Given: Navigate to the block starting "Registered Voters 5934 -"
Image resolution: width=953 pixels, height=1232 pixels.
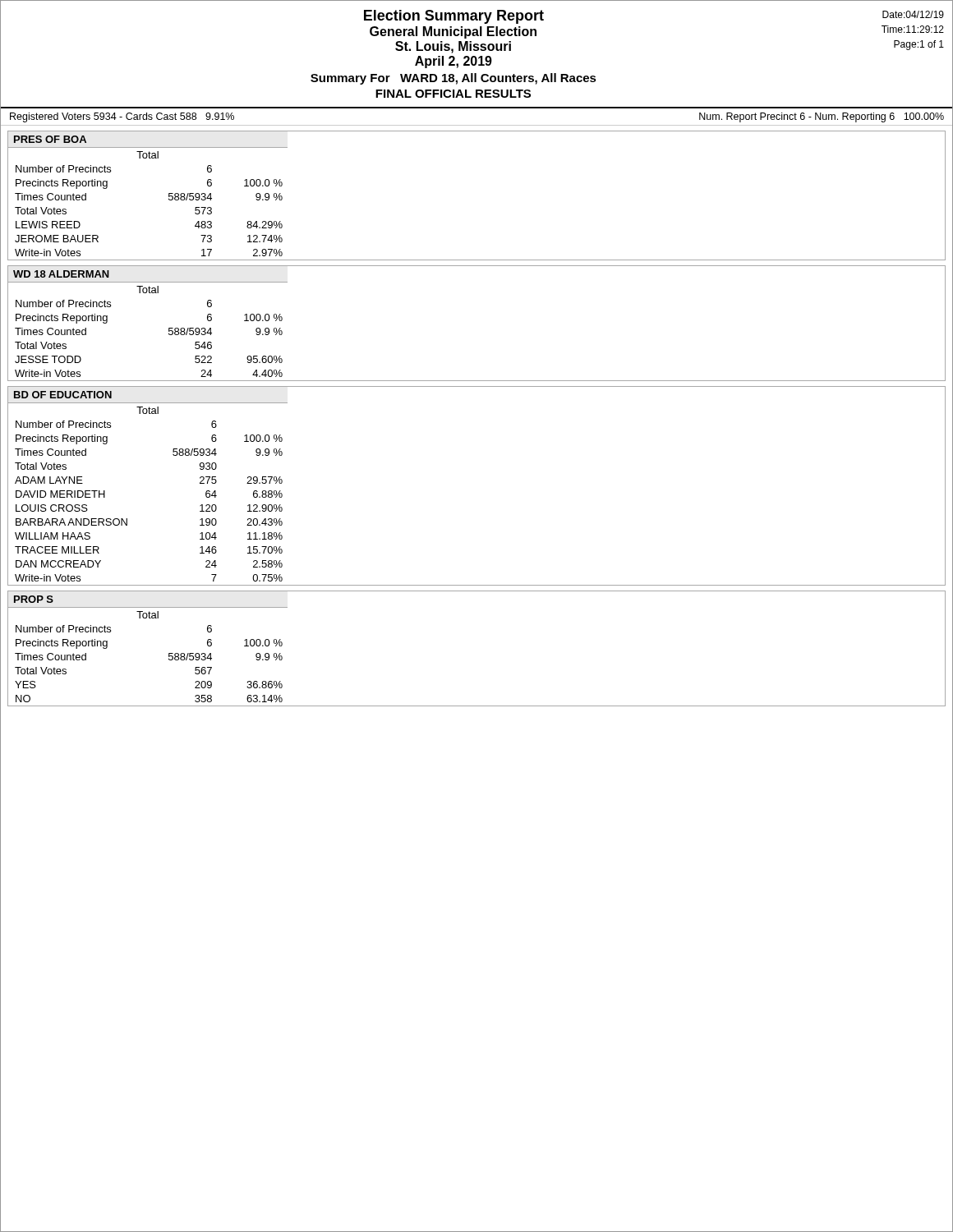Looking at the screenshot, I should pos(122,117).
